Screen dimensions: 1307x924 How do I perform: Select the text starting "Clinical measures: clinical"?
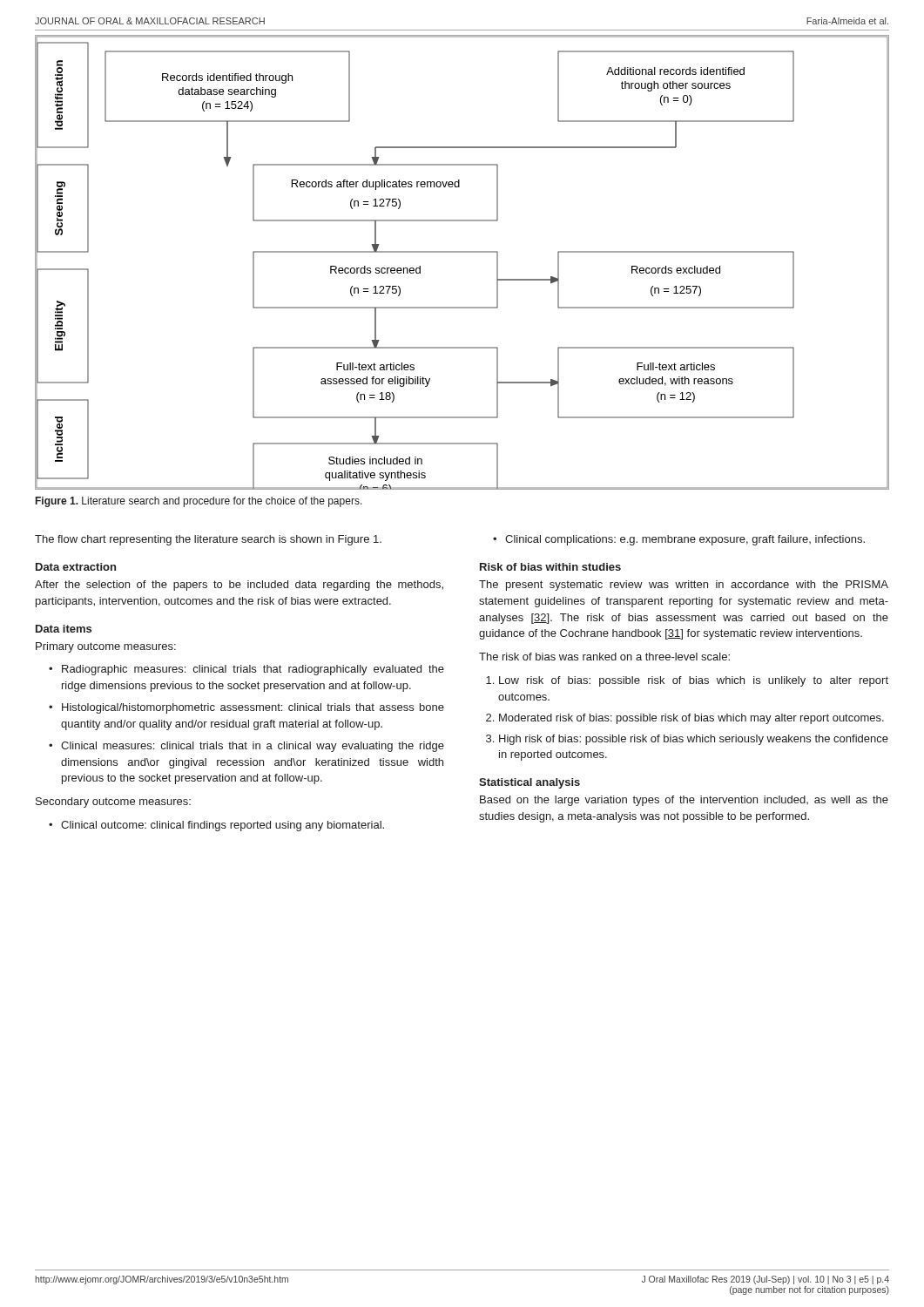pos(253,762)
